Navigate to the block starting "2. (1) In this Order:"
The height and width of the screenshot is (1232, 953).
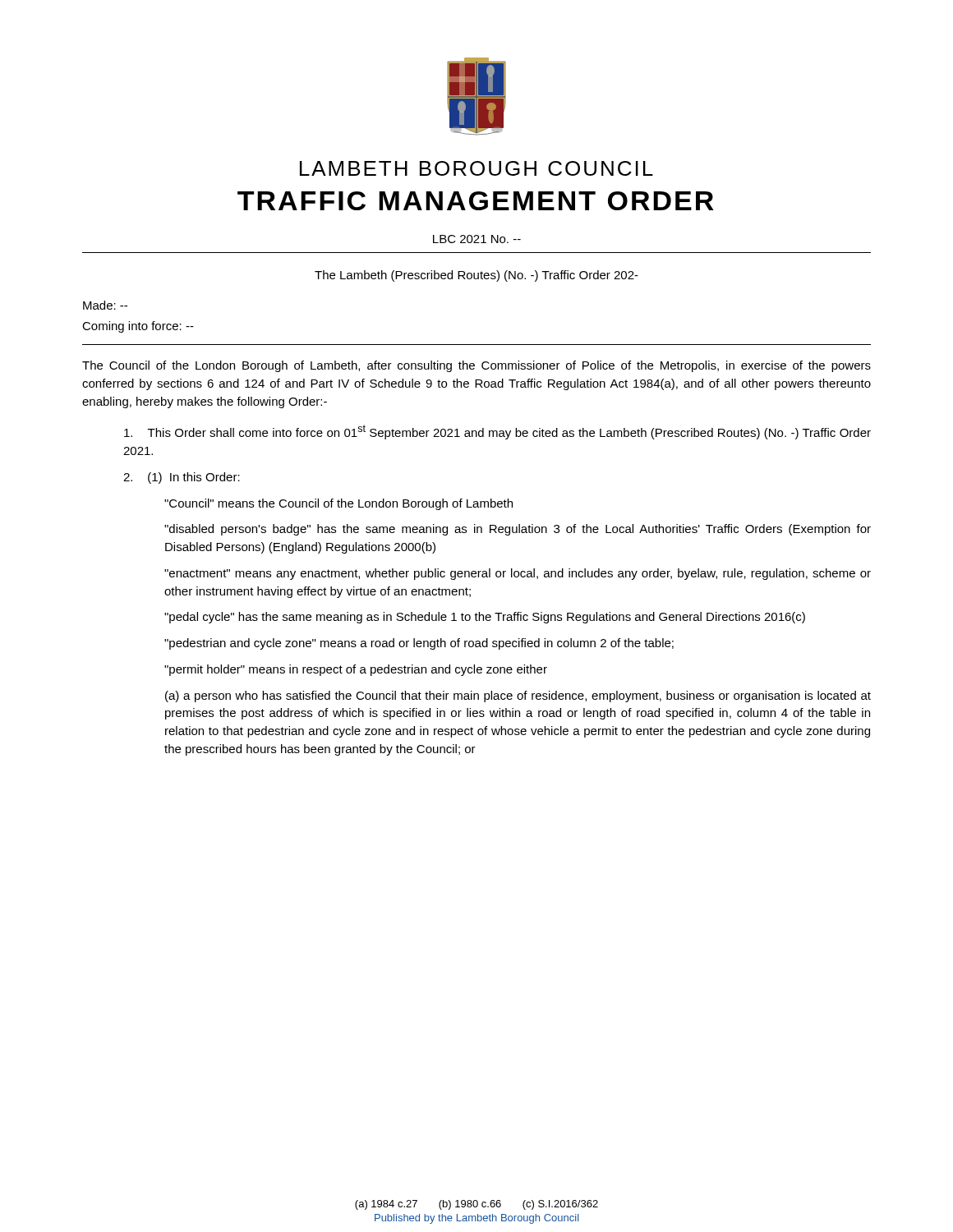[182, 477]
